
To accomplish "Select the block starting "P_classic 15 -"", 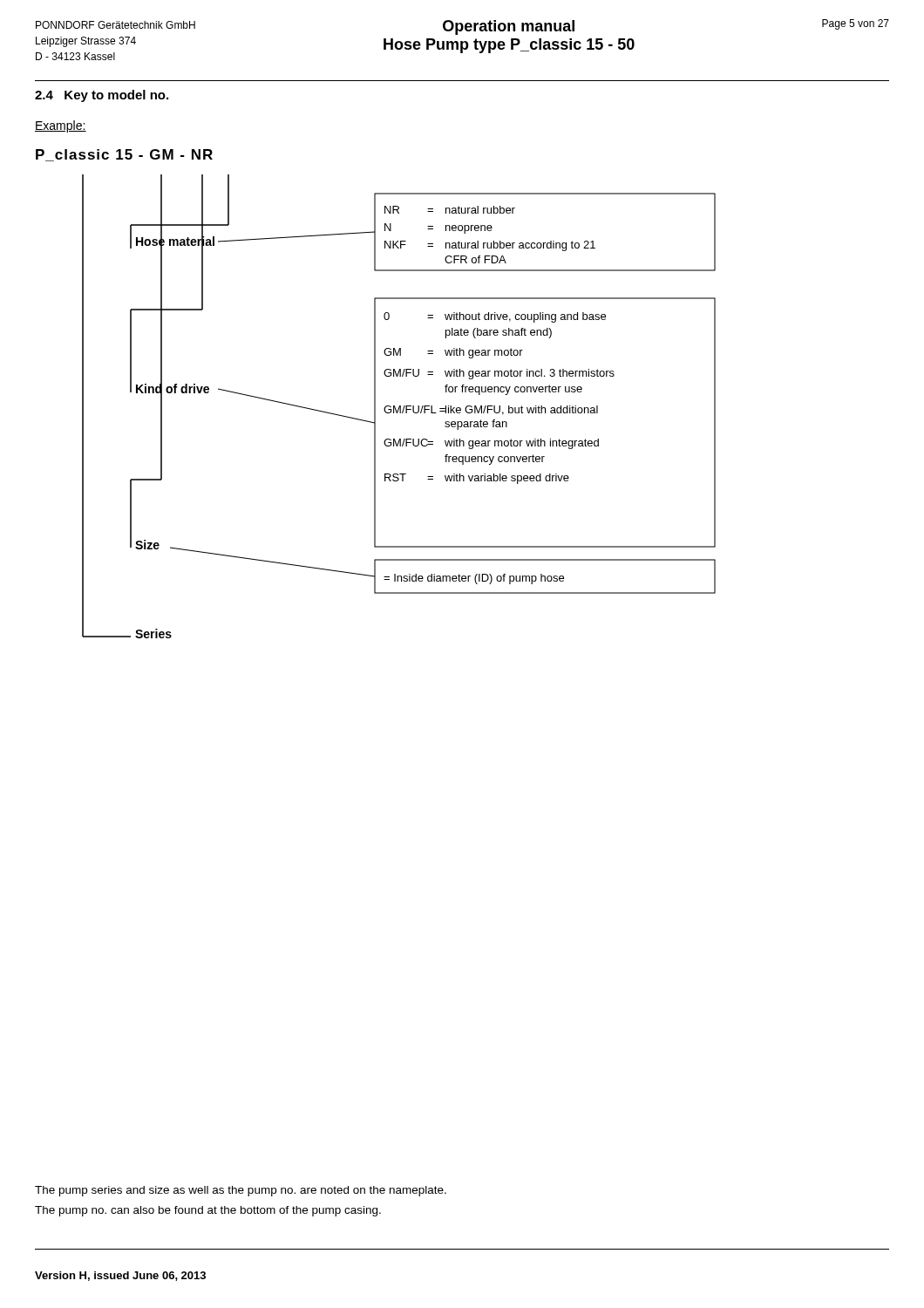I will pyautogui.click(x=124, y=155).
